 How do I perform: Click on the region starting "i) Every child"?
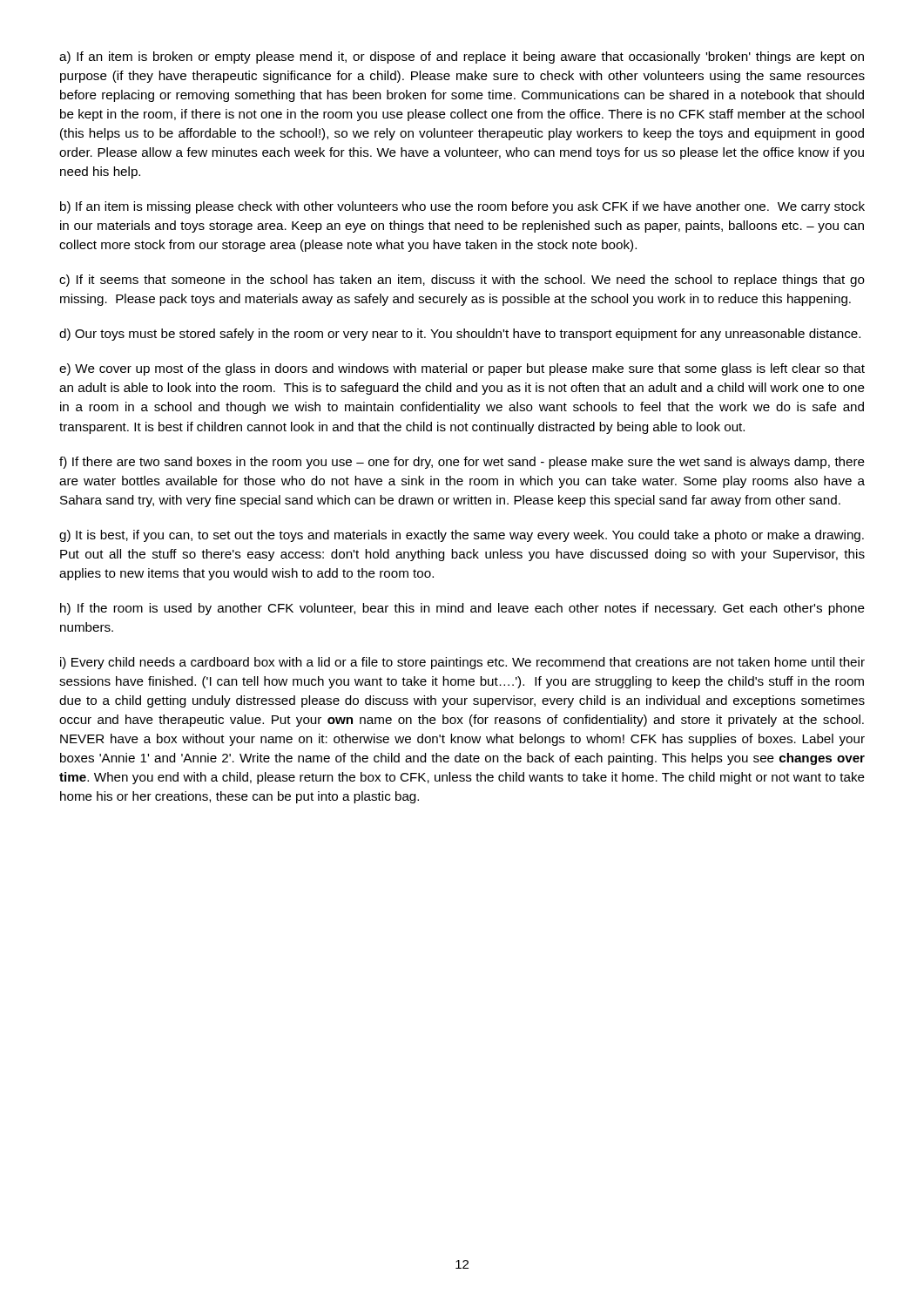click(x=462, y=729)
